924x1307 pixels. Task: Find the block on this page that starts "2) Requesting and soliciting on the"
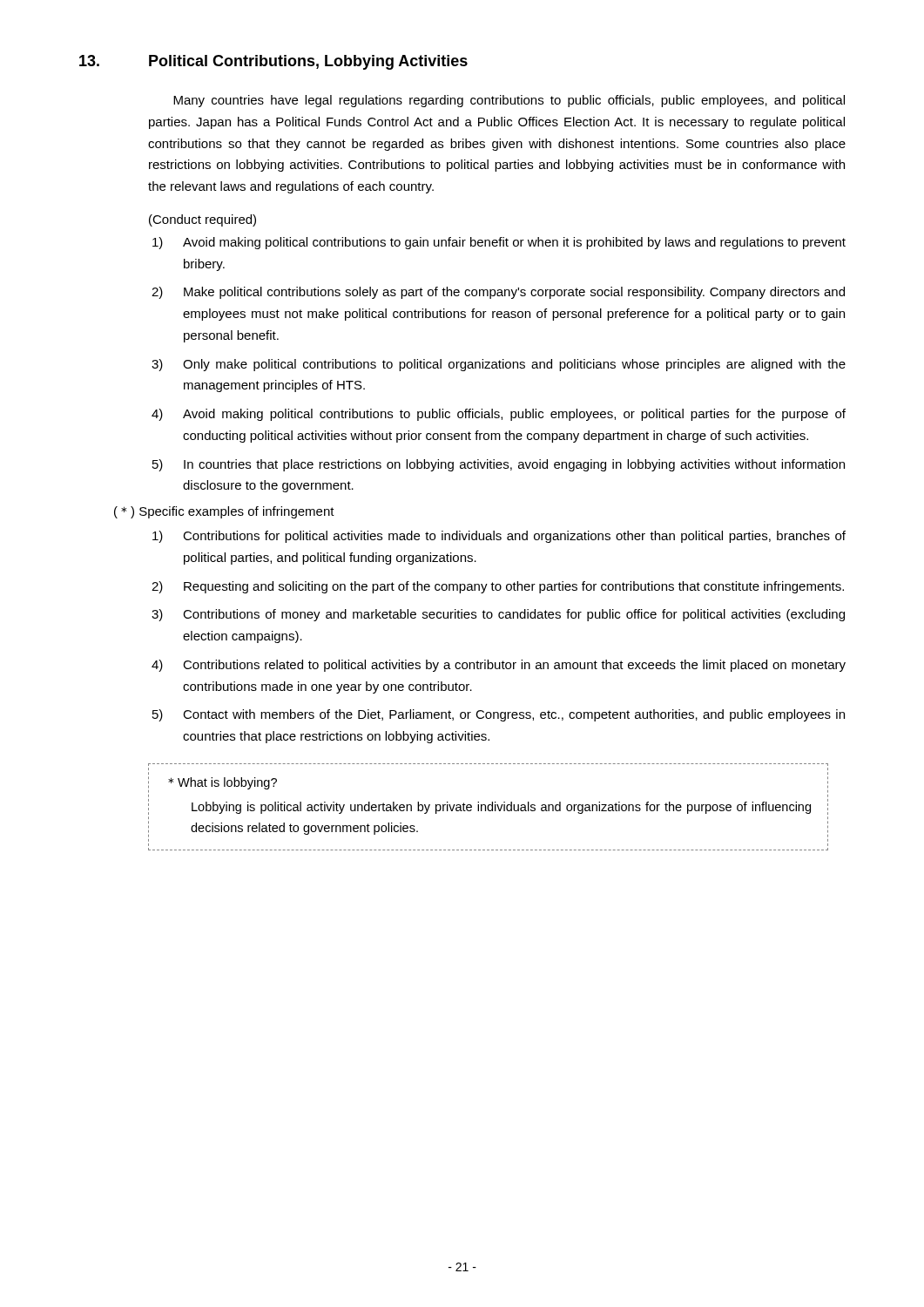coord(497,586)
